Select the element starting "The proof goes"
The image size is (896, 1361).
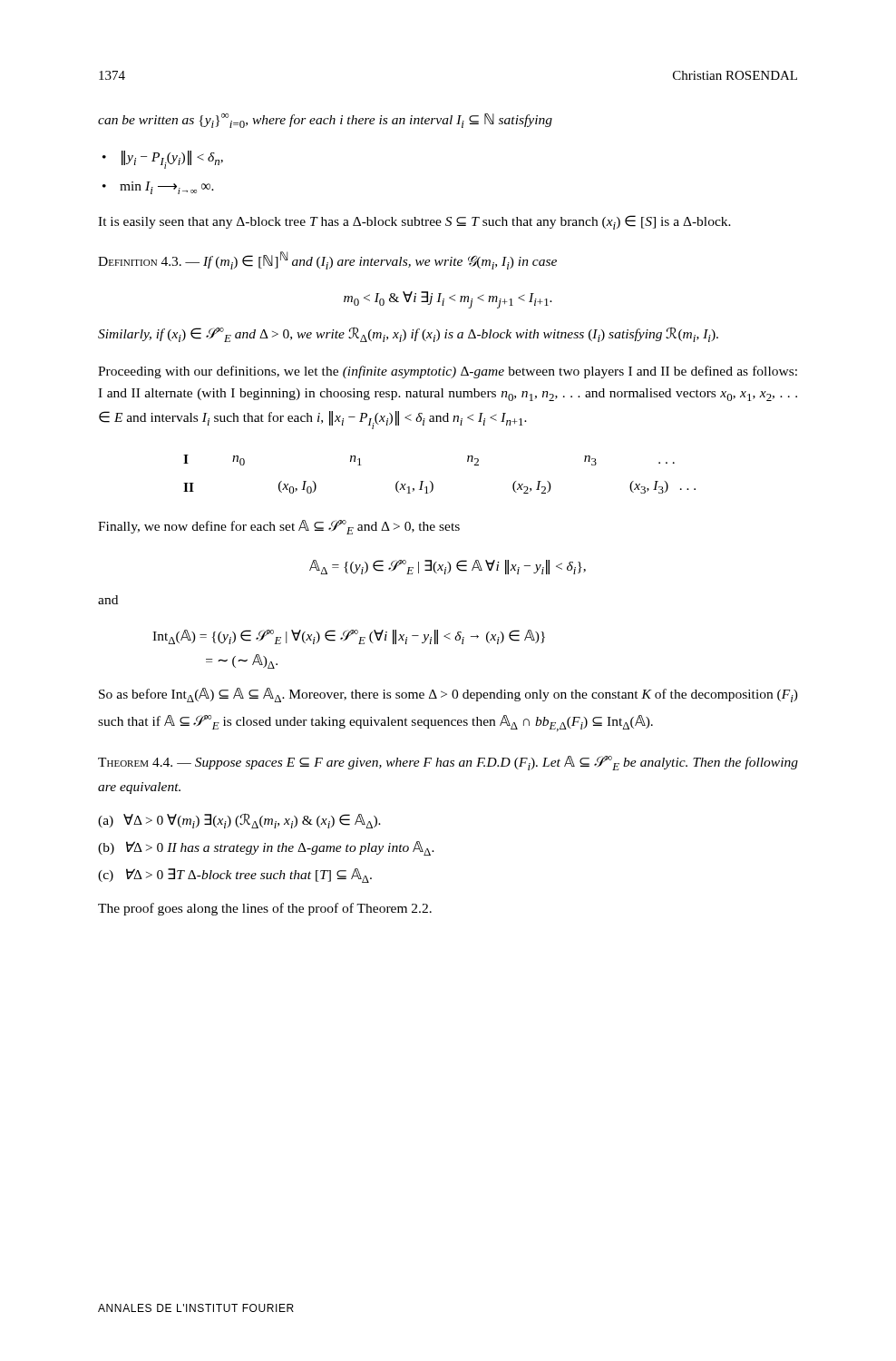pyautogui.click(x=265, y=909)
